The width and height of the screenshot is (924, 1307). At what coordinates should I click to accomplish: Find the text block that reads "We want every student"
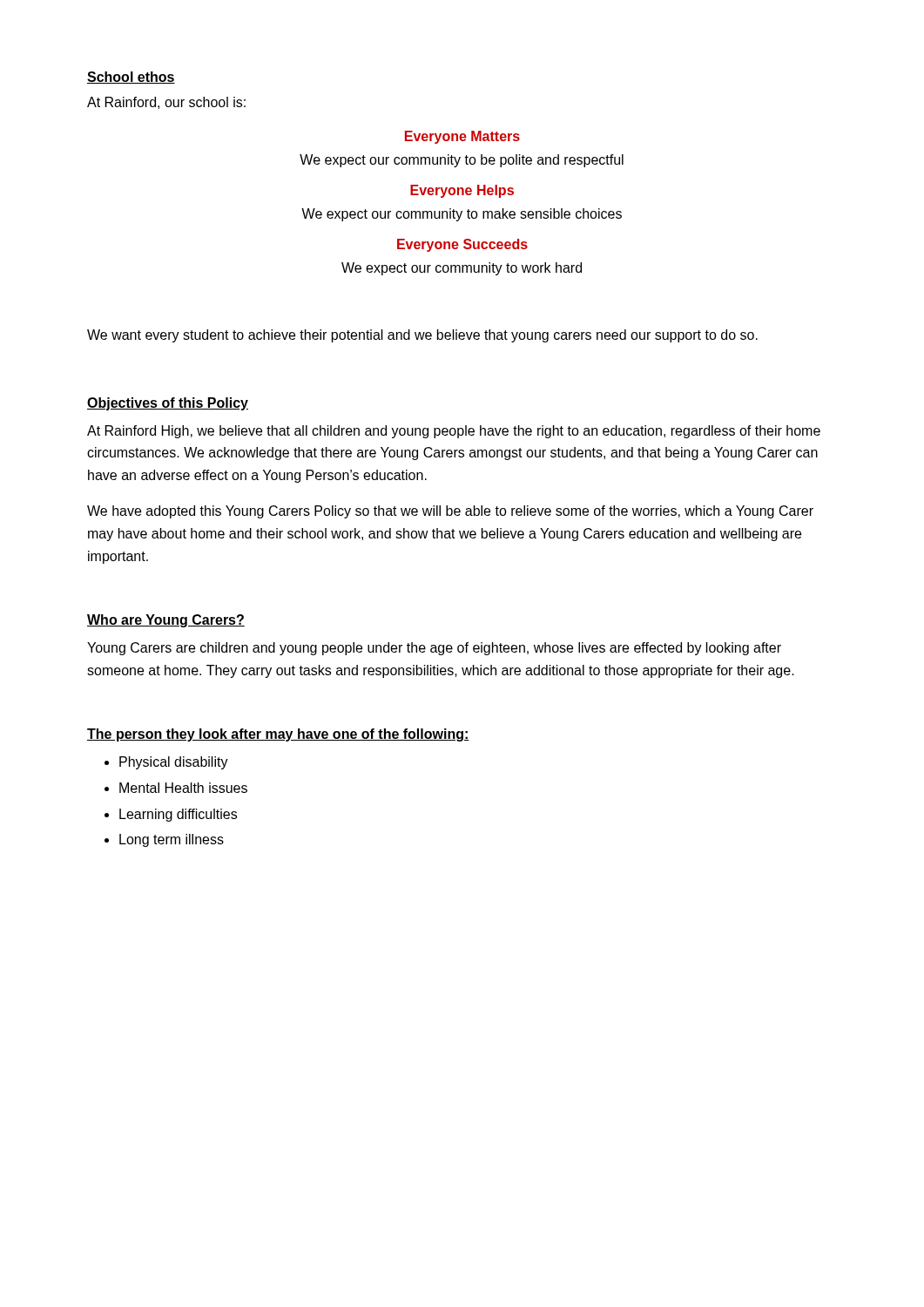[423, 335]
